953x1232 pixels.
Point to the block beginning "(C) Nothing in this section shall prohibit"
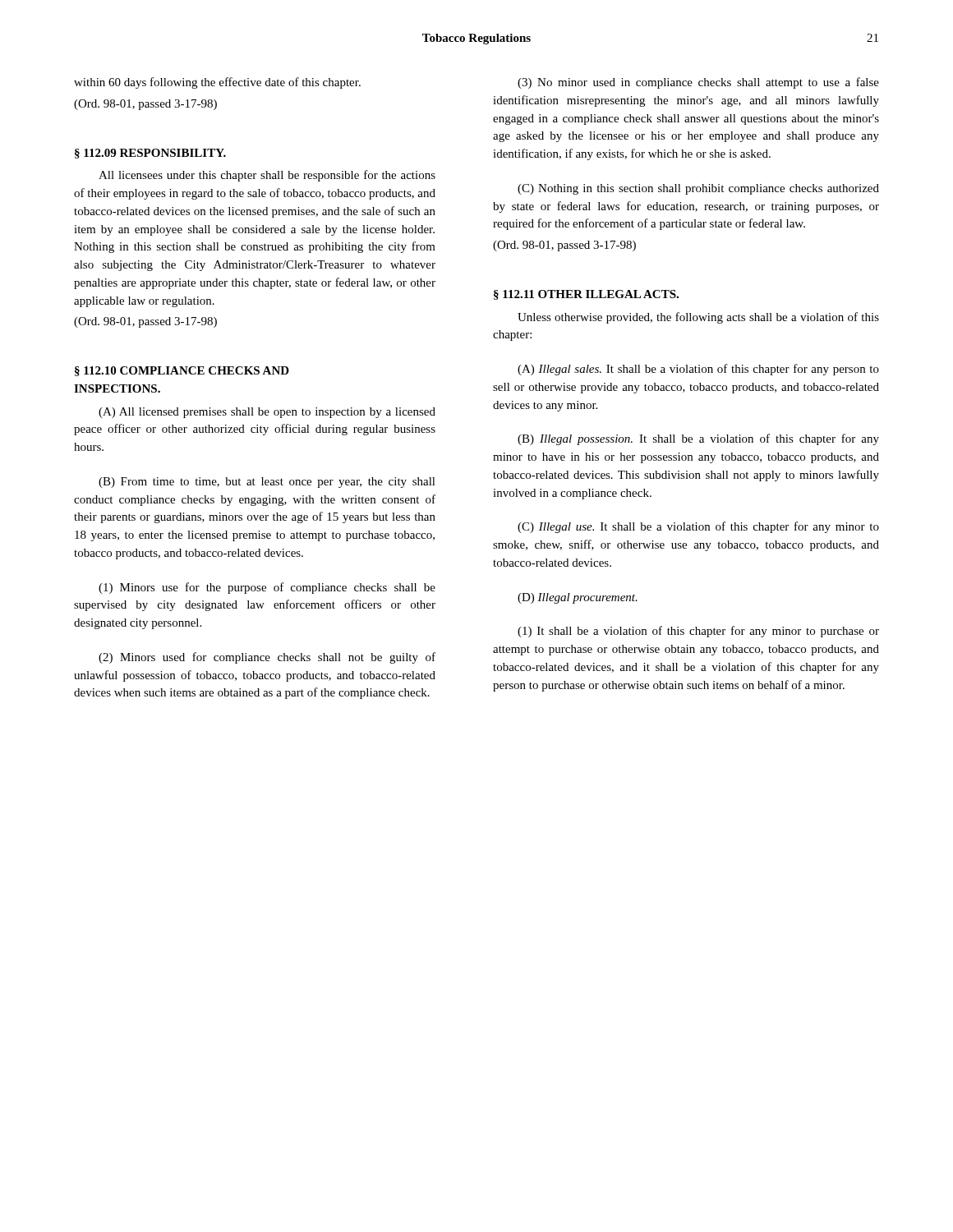pyautogui.click(x=686, y=206)
